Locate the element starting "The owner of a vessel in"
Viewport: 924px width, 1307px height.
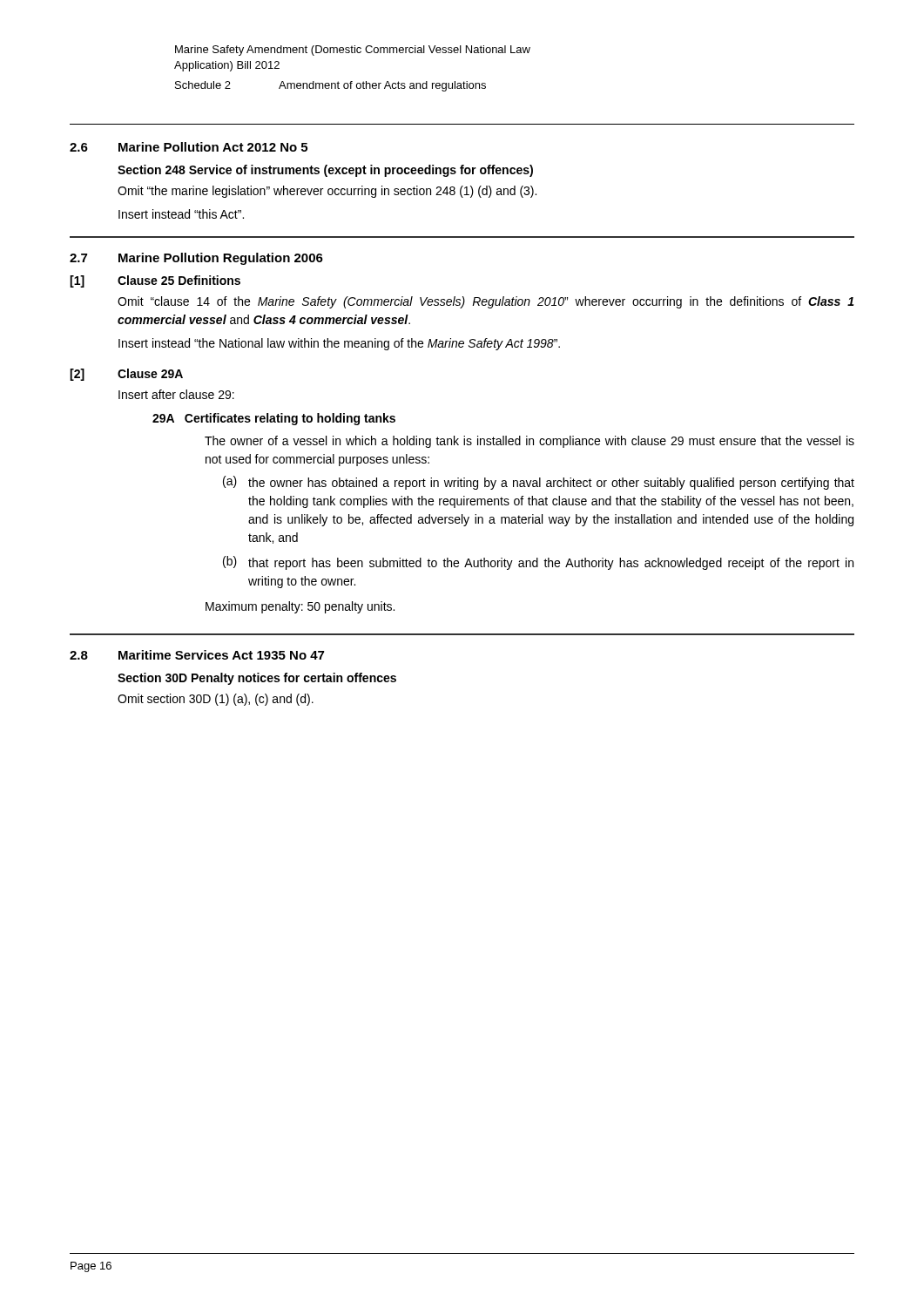[x=529, y=450]
